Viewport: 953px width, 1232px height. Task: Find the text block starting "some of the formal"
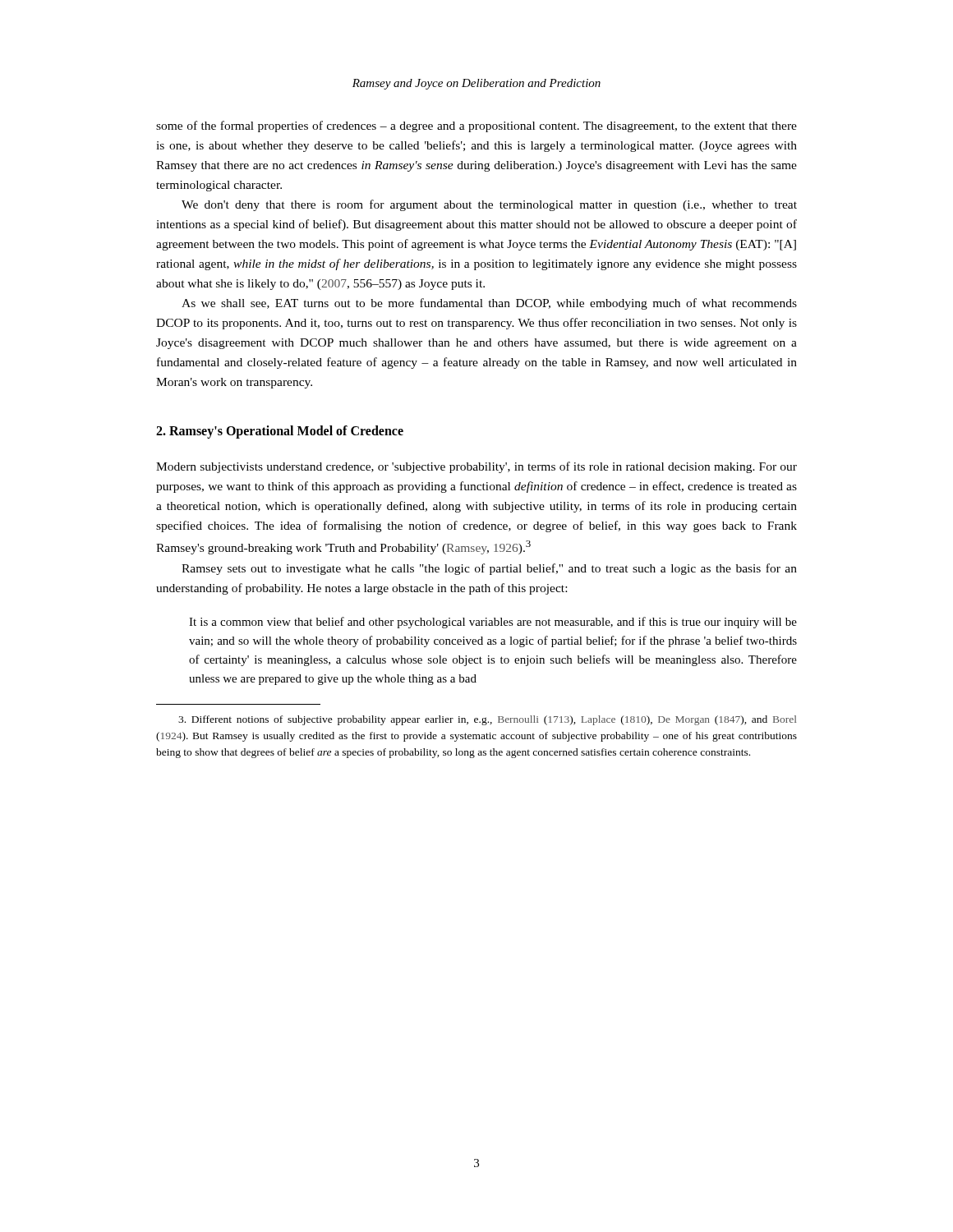tap(476, 254)
